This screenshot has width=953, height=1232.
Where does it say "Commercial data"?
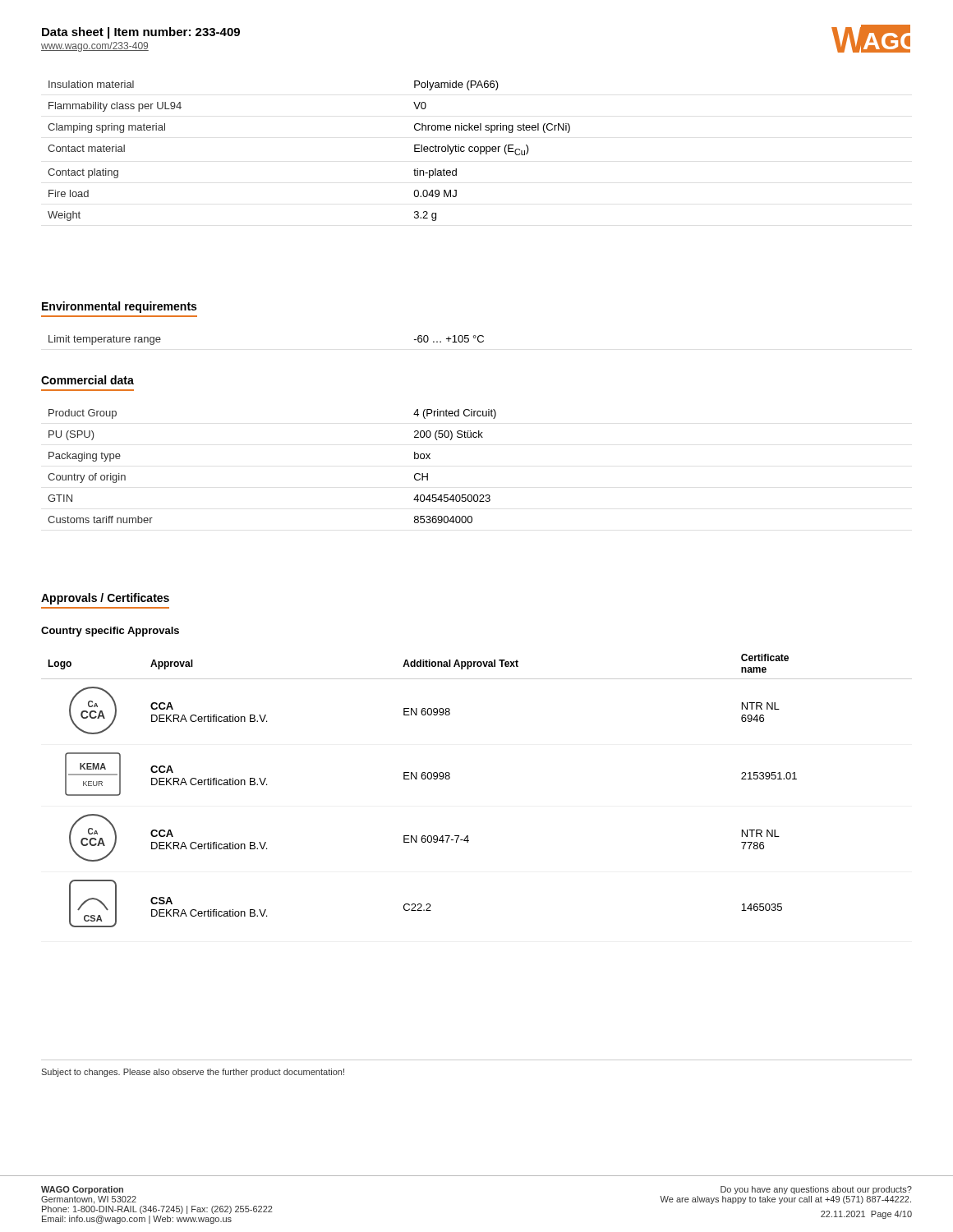click(x=87, y=382)
